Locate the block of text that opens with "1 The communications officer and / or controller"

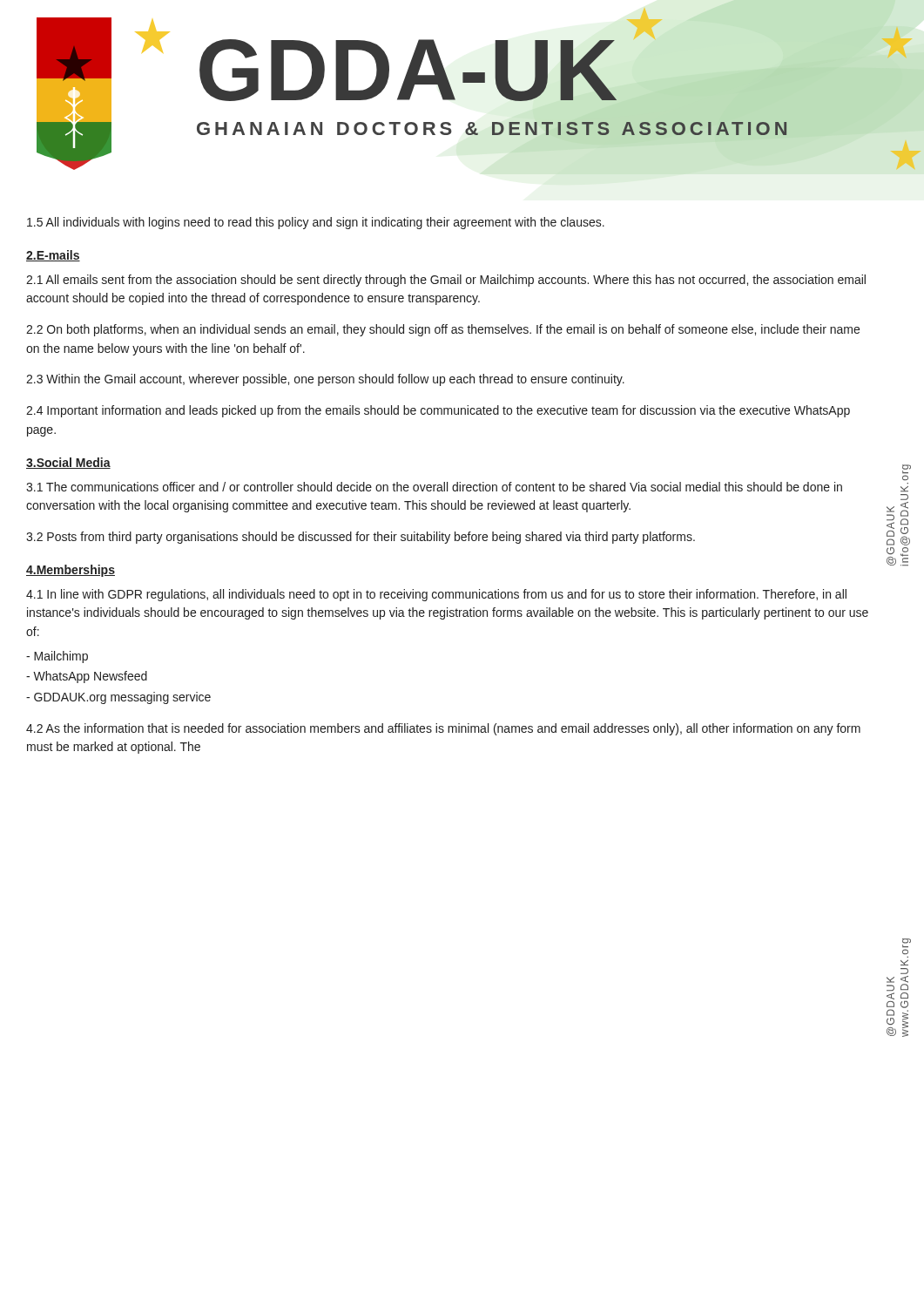point(435,496)
